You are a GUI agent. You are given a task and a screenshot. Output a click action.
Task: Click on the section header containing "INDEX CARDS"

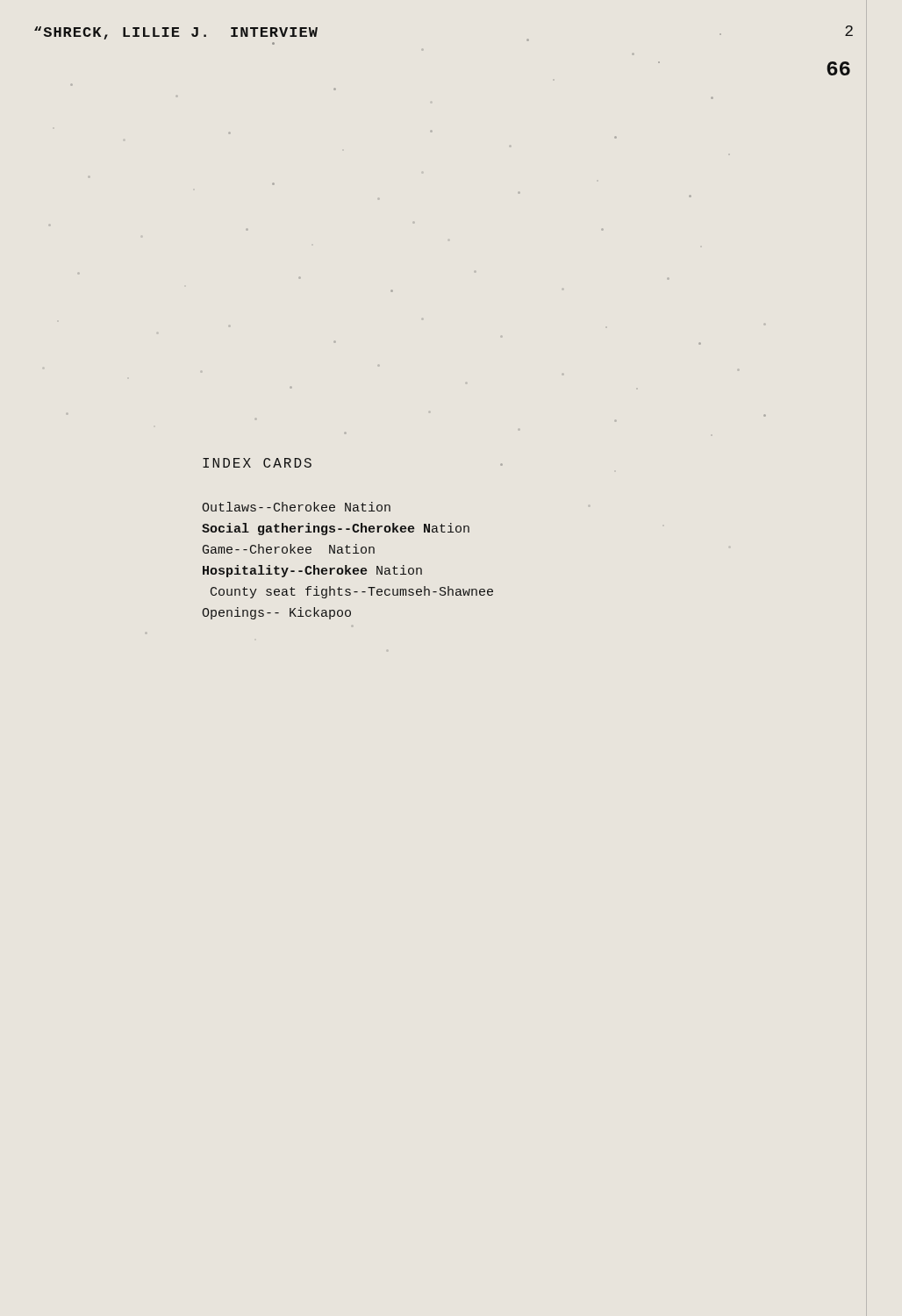pos(258,464)
